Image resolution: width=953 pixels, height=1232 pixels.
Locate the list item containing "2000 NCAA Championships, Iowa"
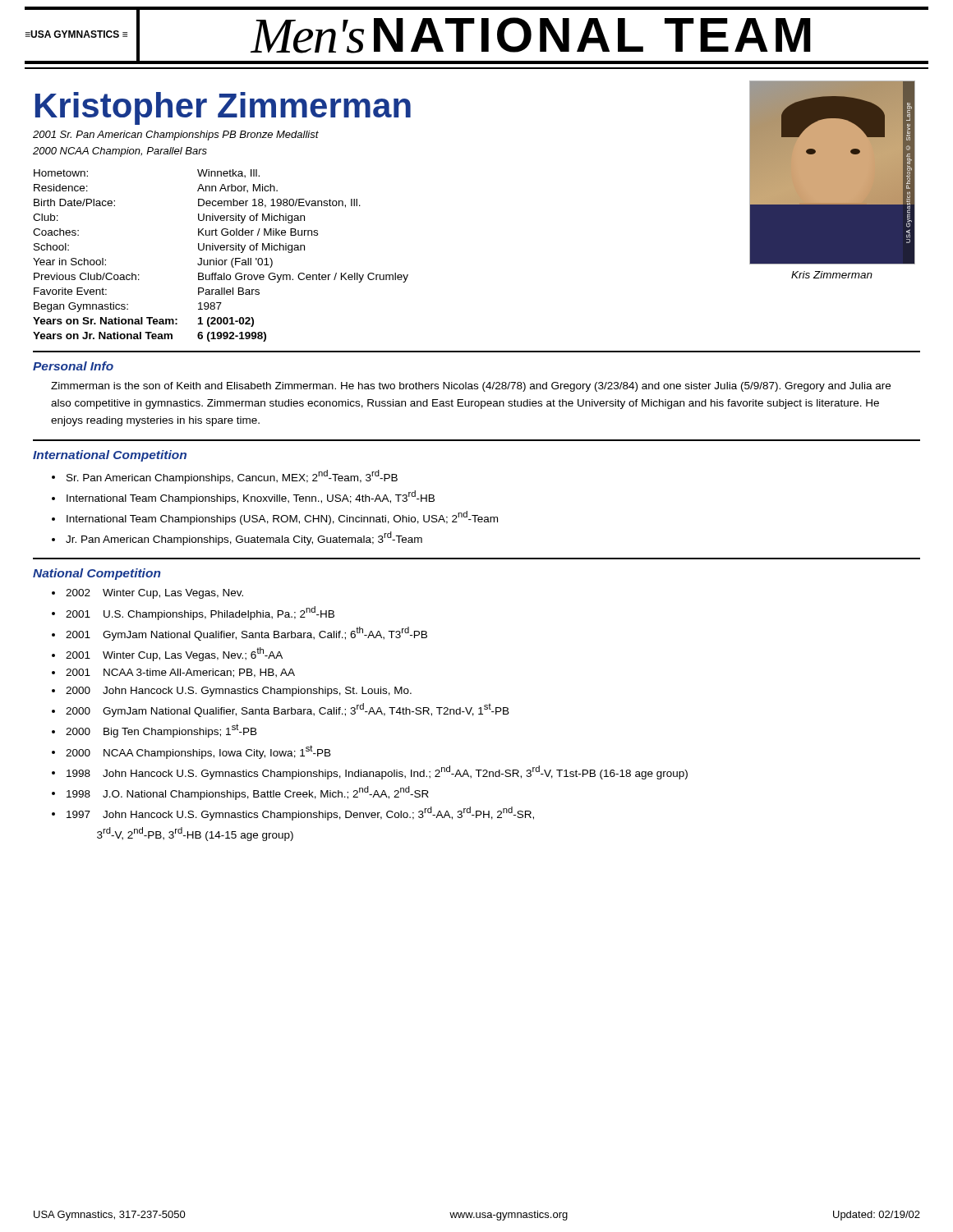tap(198, 751)
